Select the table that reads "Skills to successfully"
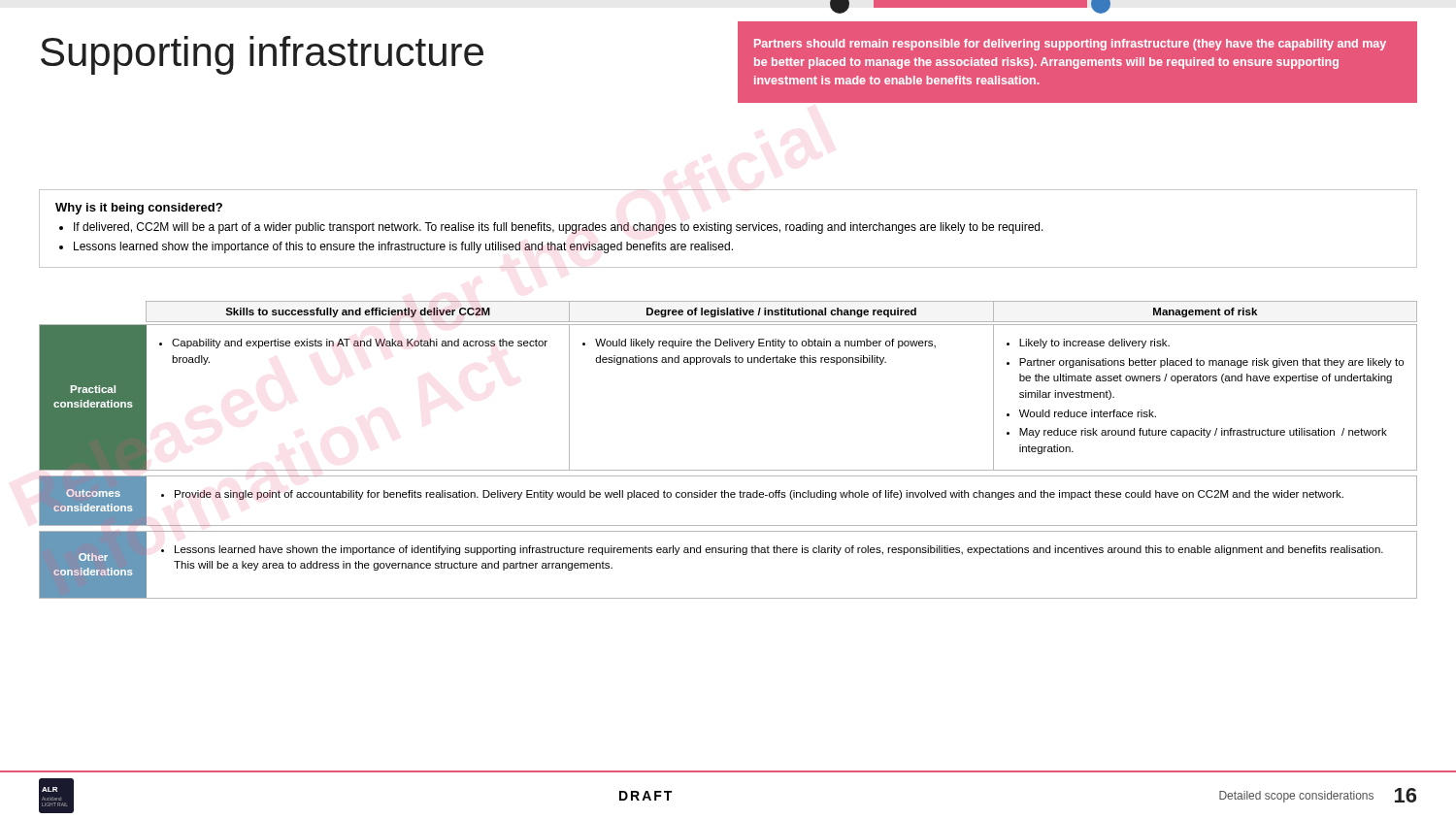This screenshot has height=819, width=1456. point(728,532)
